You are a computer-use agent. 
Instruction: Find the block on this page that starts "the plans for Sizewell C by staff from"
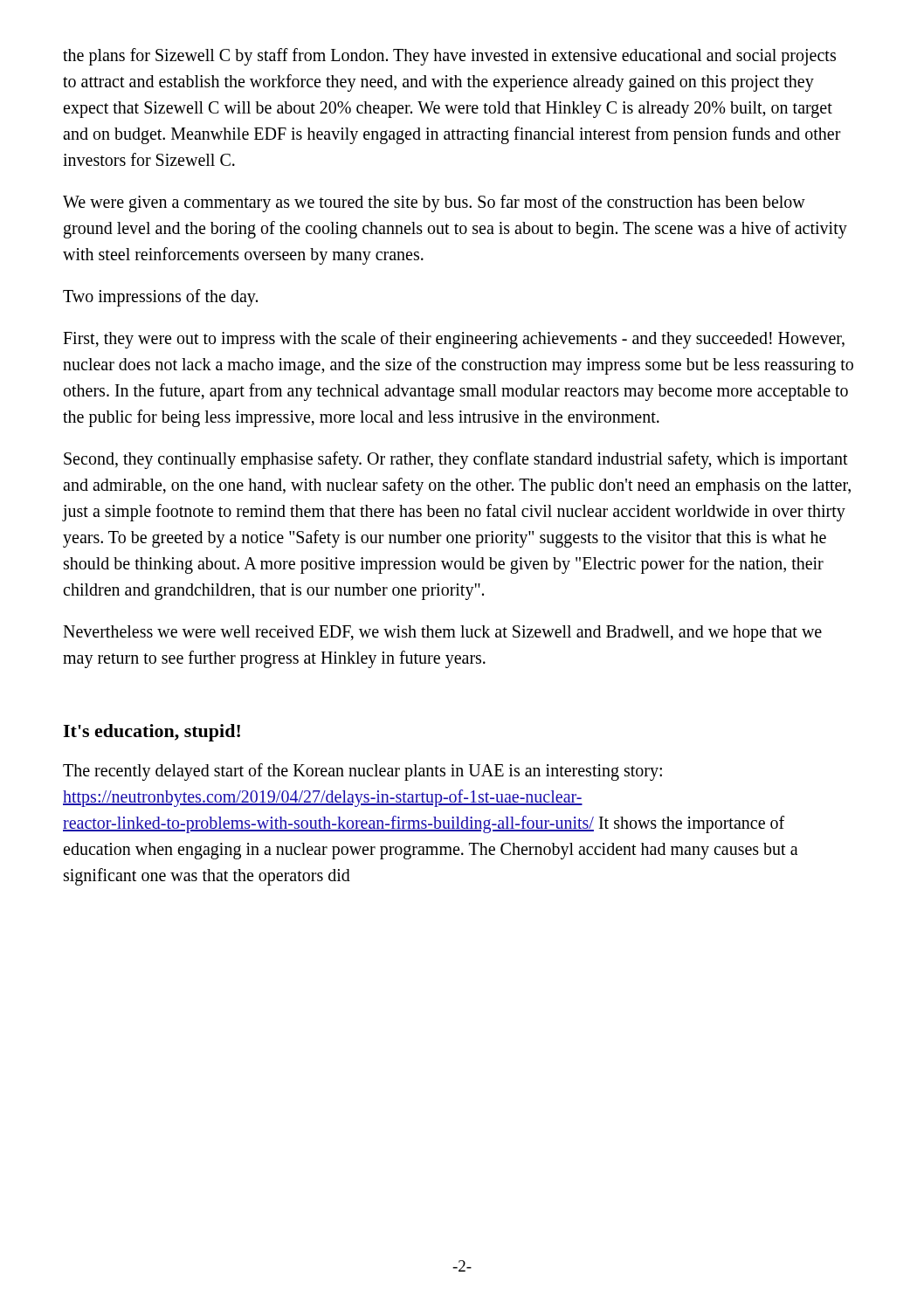click(x=452, y=107)
